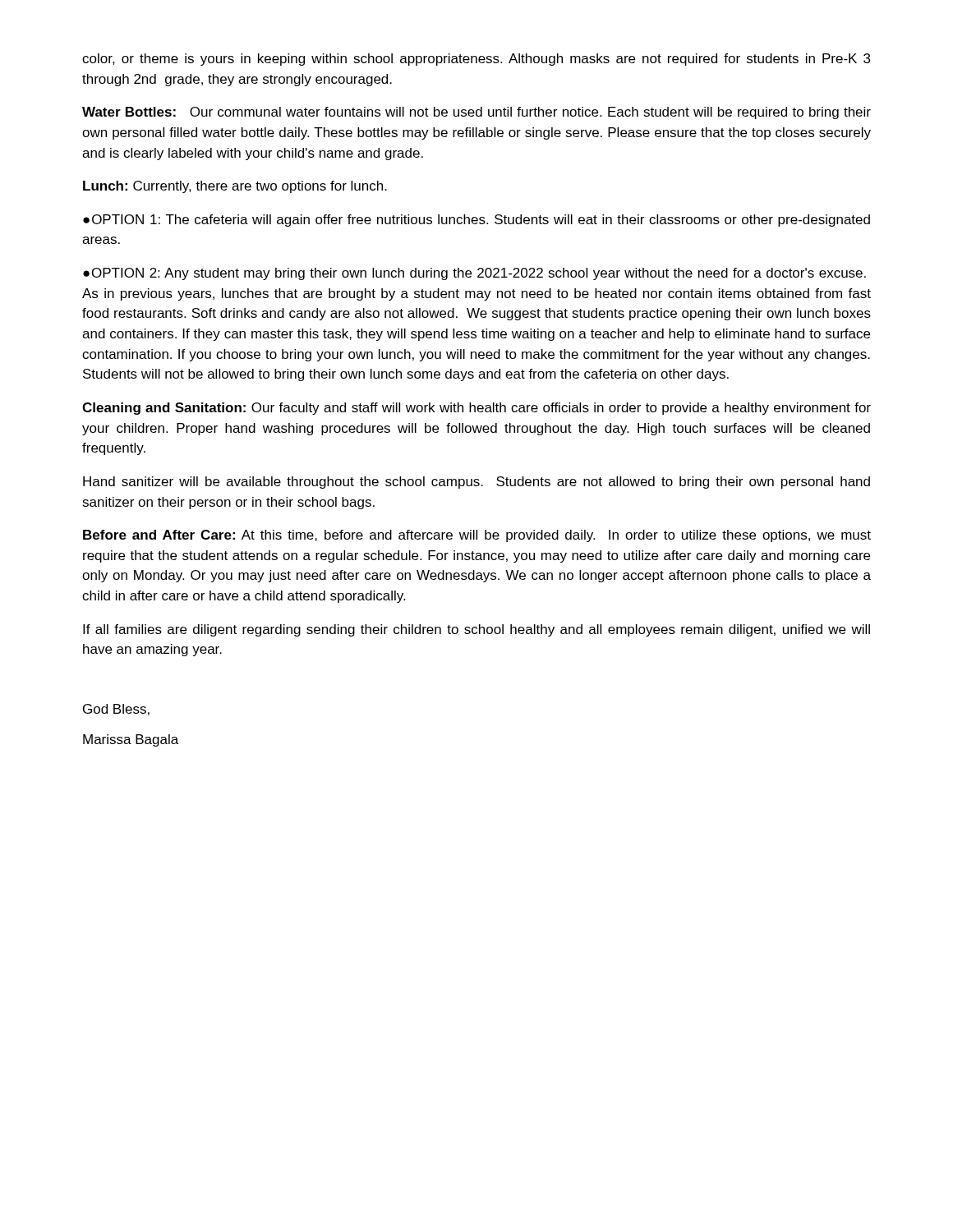Locate the block of text that opens with "Lunch: Currently, there are two options for"
Viewport: 953px width, 1232px height.
pos(235,186)
